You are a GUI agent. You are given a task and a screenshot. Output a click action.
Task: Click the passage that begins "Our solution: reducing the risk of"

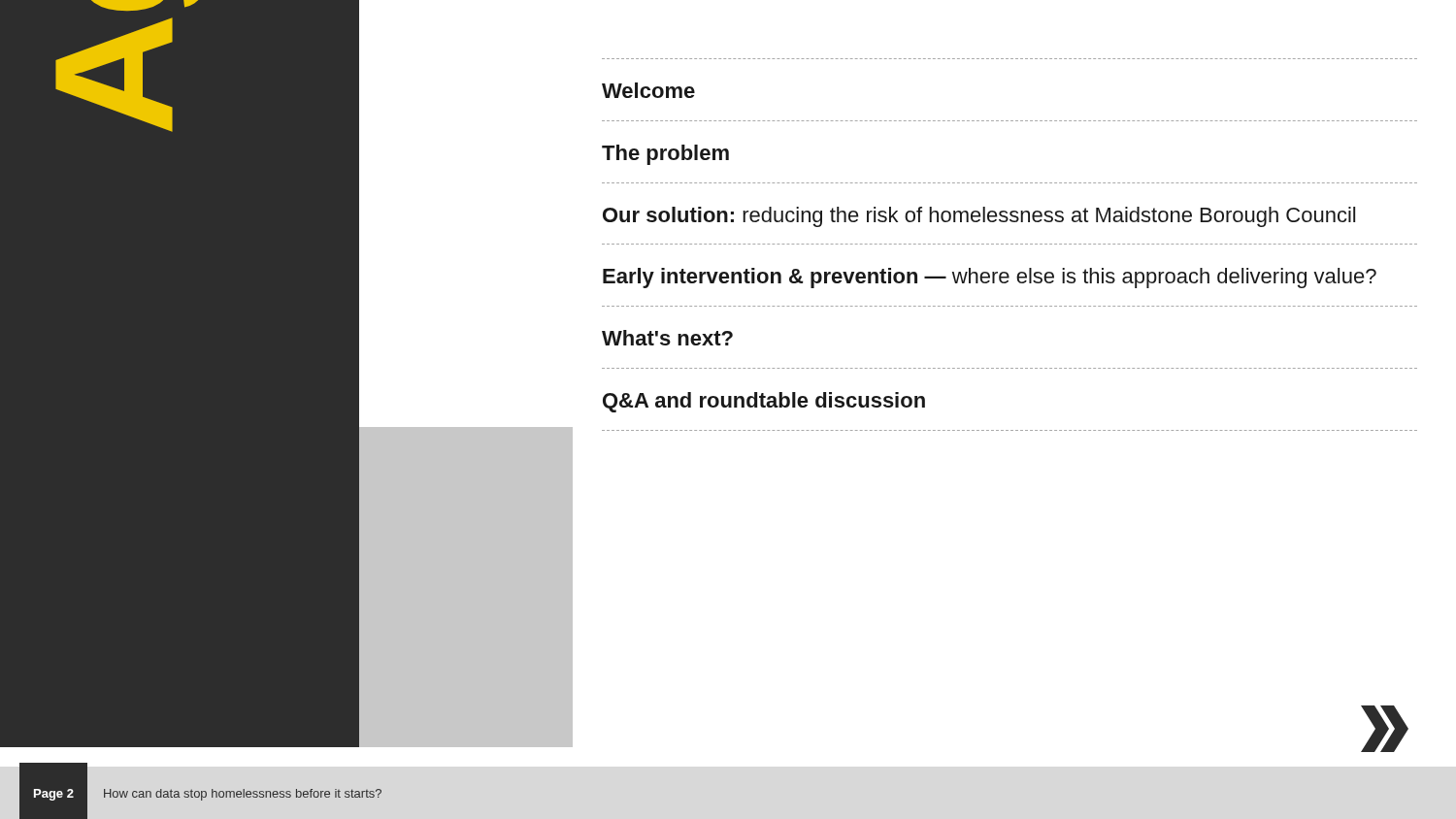click(1009, 215)
